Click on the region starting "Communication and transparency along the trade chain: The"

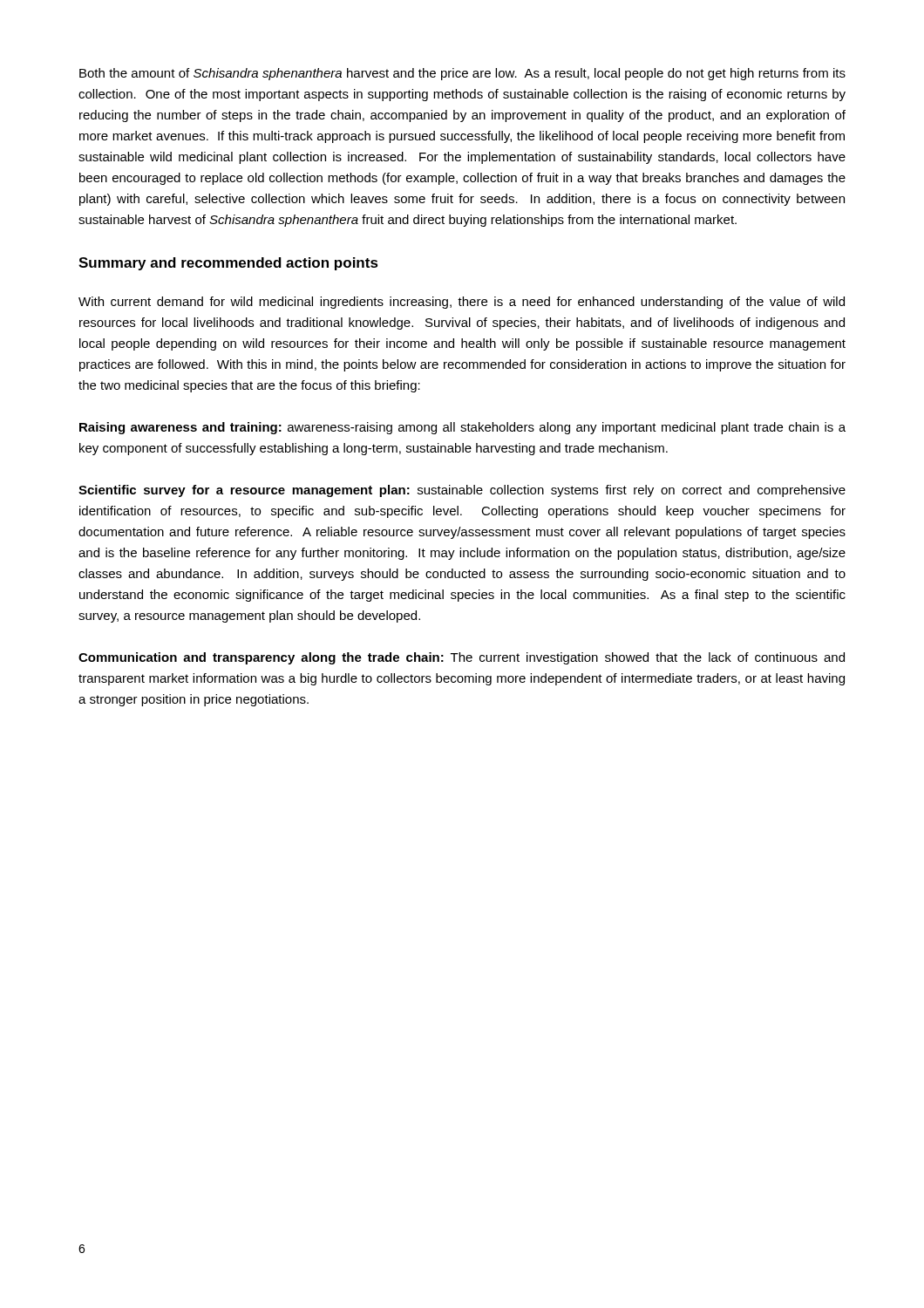[462, 678]
